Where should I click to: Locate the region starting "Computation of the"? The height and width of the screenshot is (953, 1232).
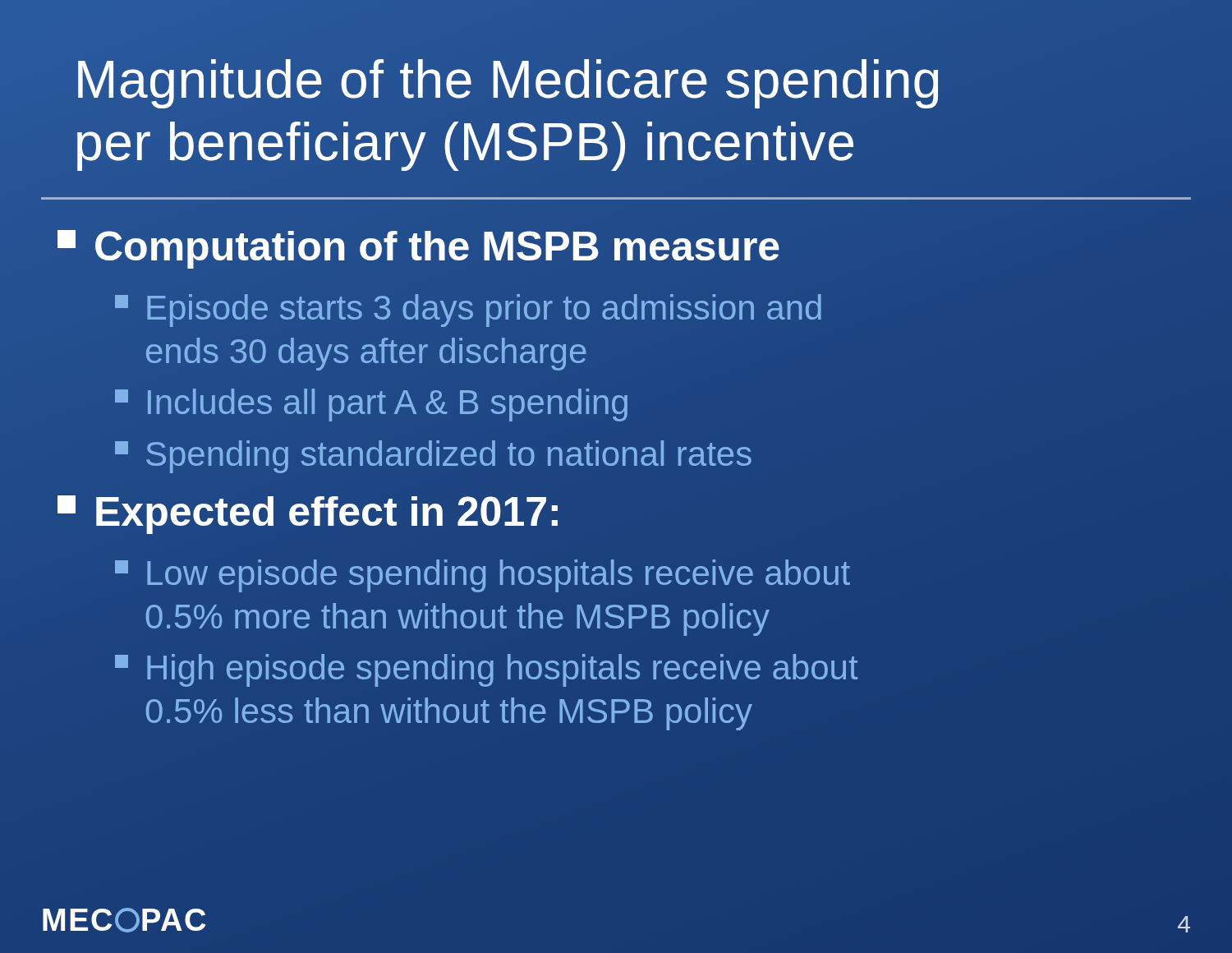coord(419,247)
